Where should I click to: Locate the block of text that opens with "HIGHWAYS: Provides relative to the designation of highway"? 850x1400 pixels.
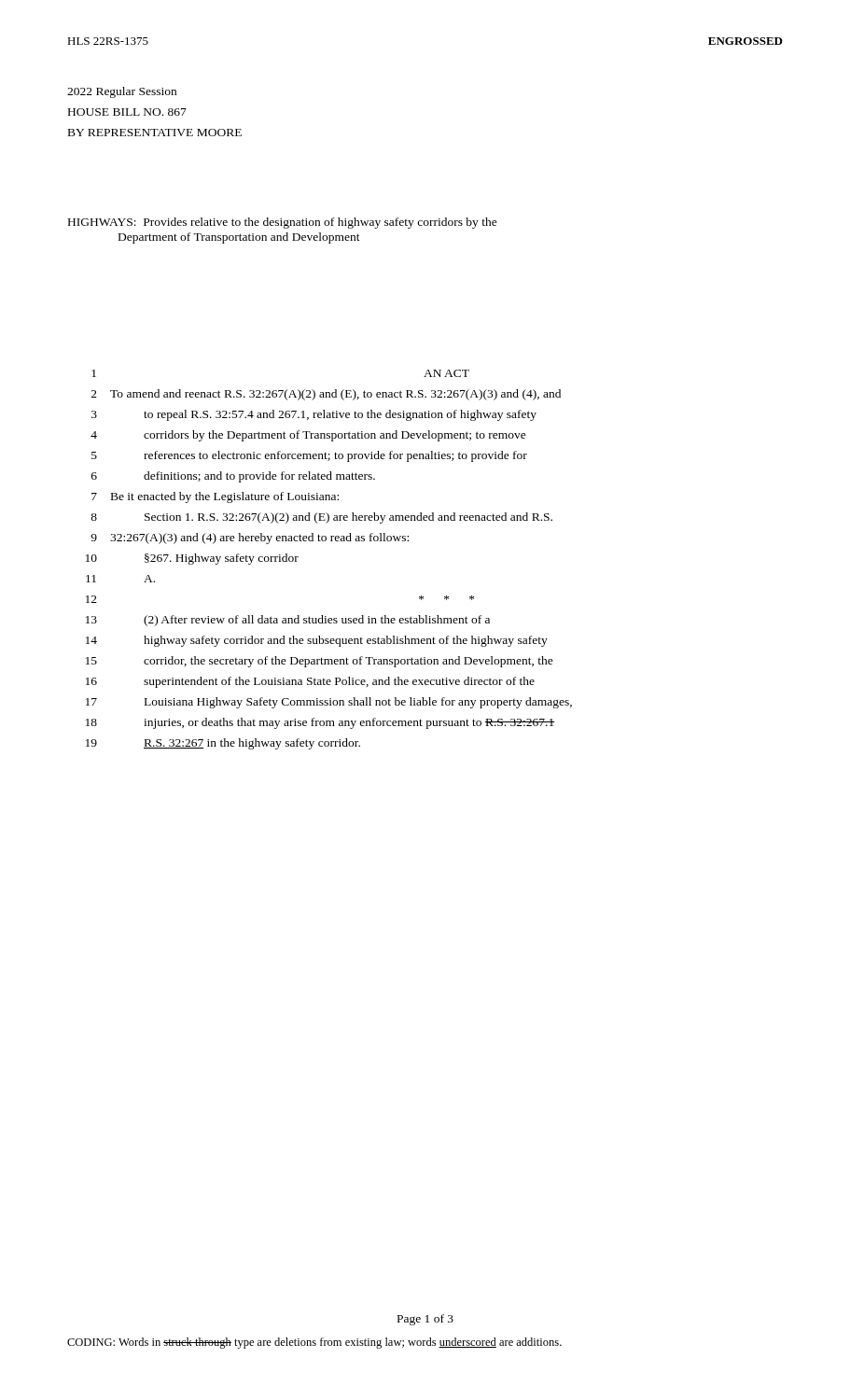point(282,230)
